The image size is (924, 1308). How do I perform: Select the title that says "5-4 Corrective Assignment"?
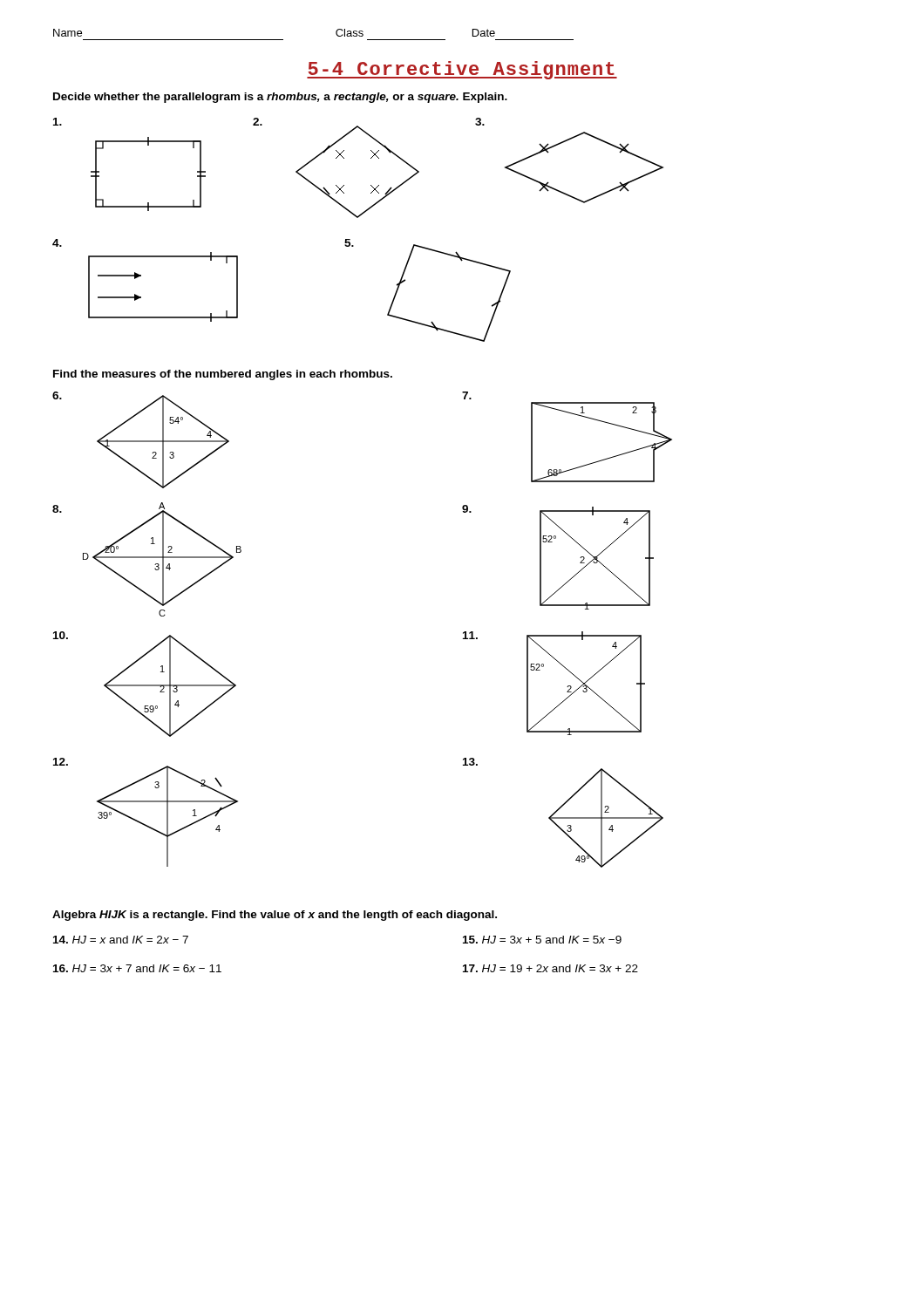click(462, 70)
